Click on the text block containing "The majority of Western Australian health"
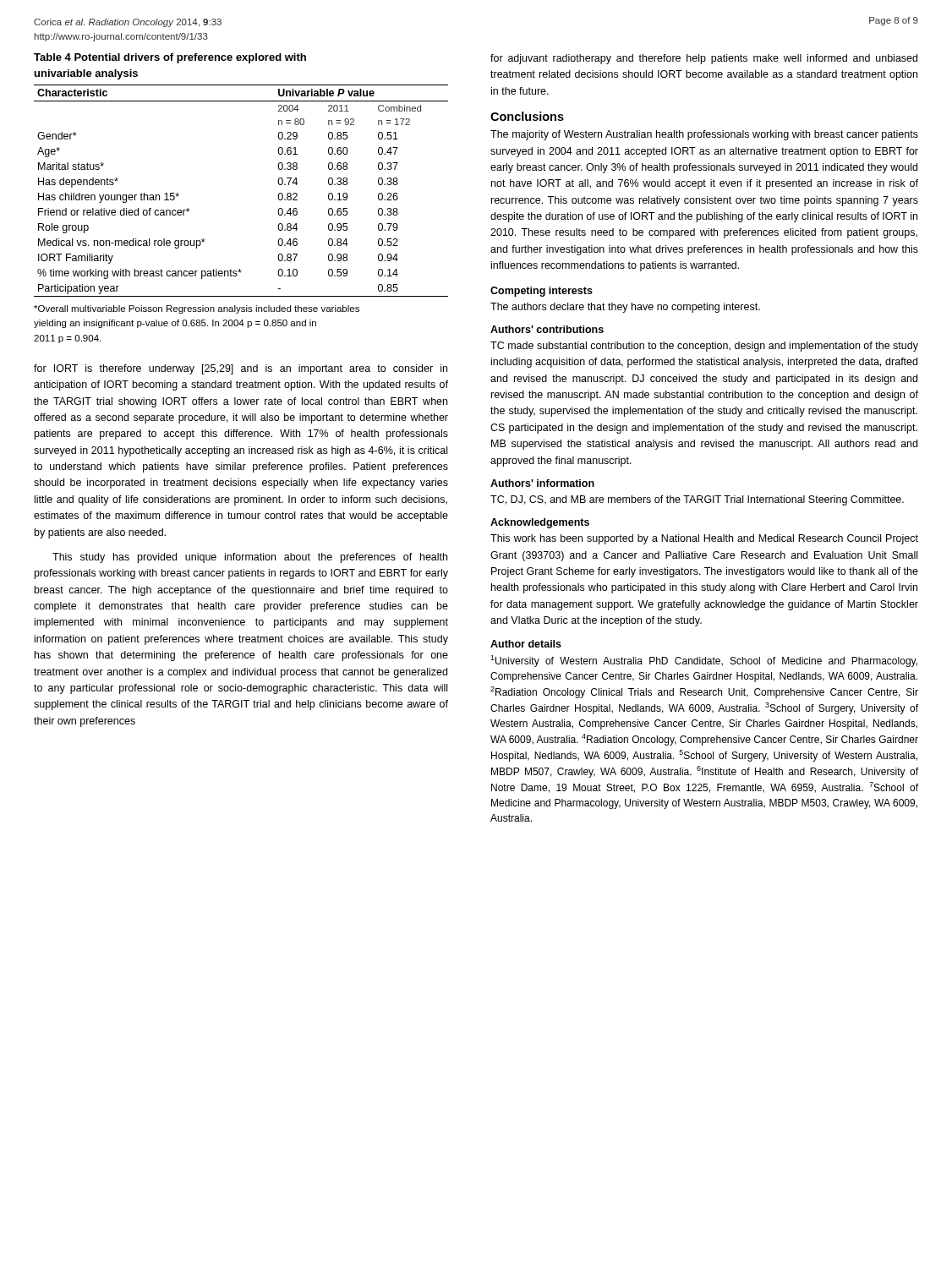This screenshot has width=952, height=1268. click(704, 201)
